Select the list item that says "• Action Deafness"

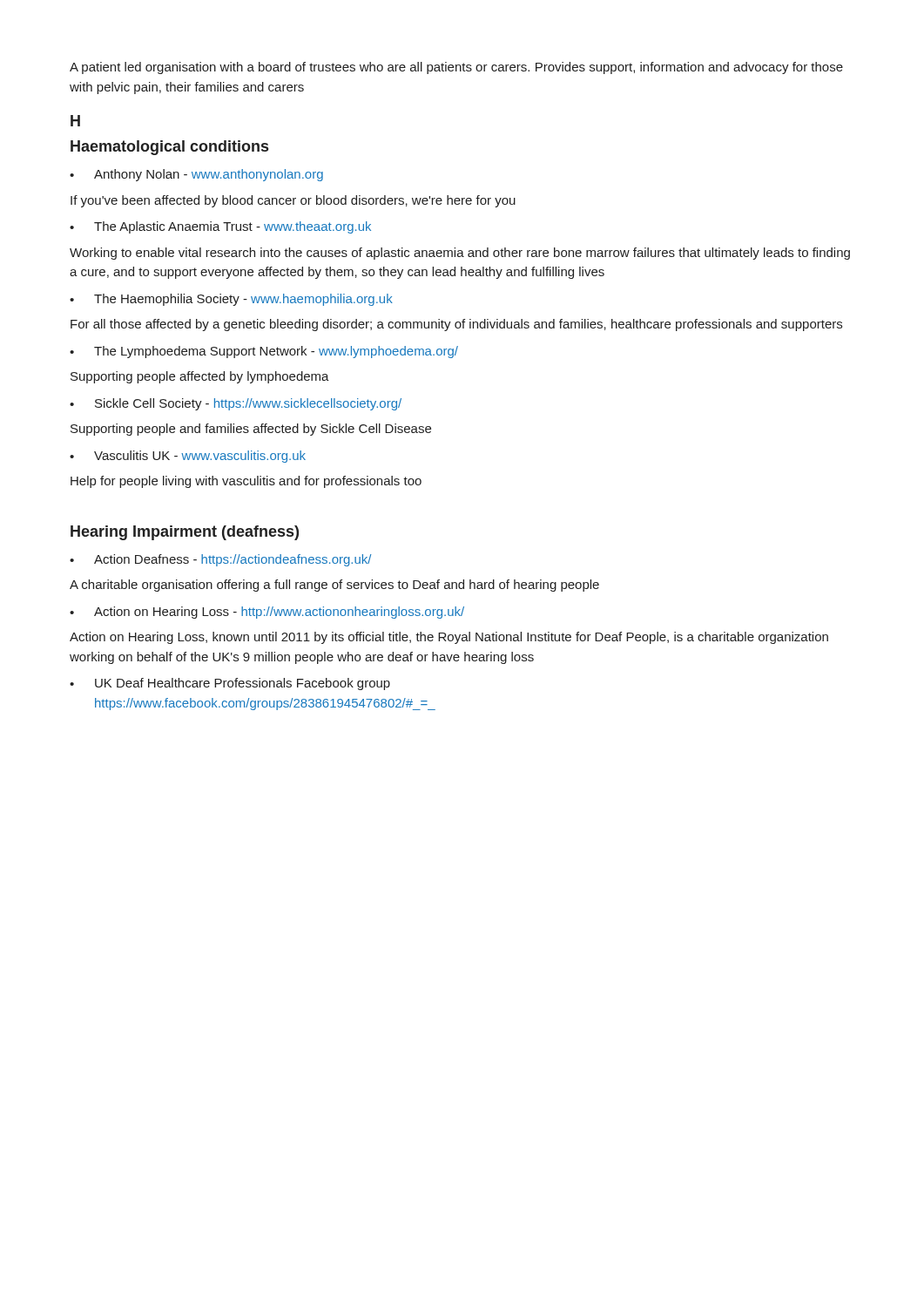click(221, 560)
